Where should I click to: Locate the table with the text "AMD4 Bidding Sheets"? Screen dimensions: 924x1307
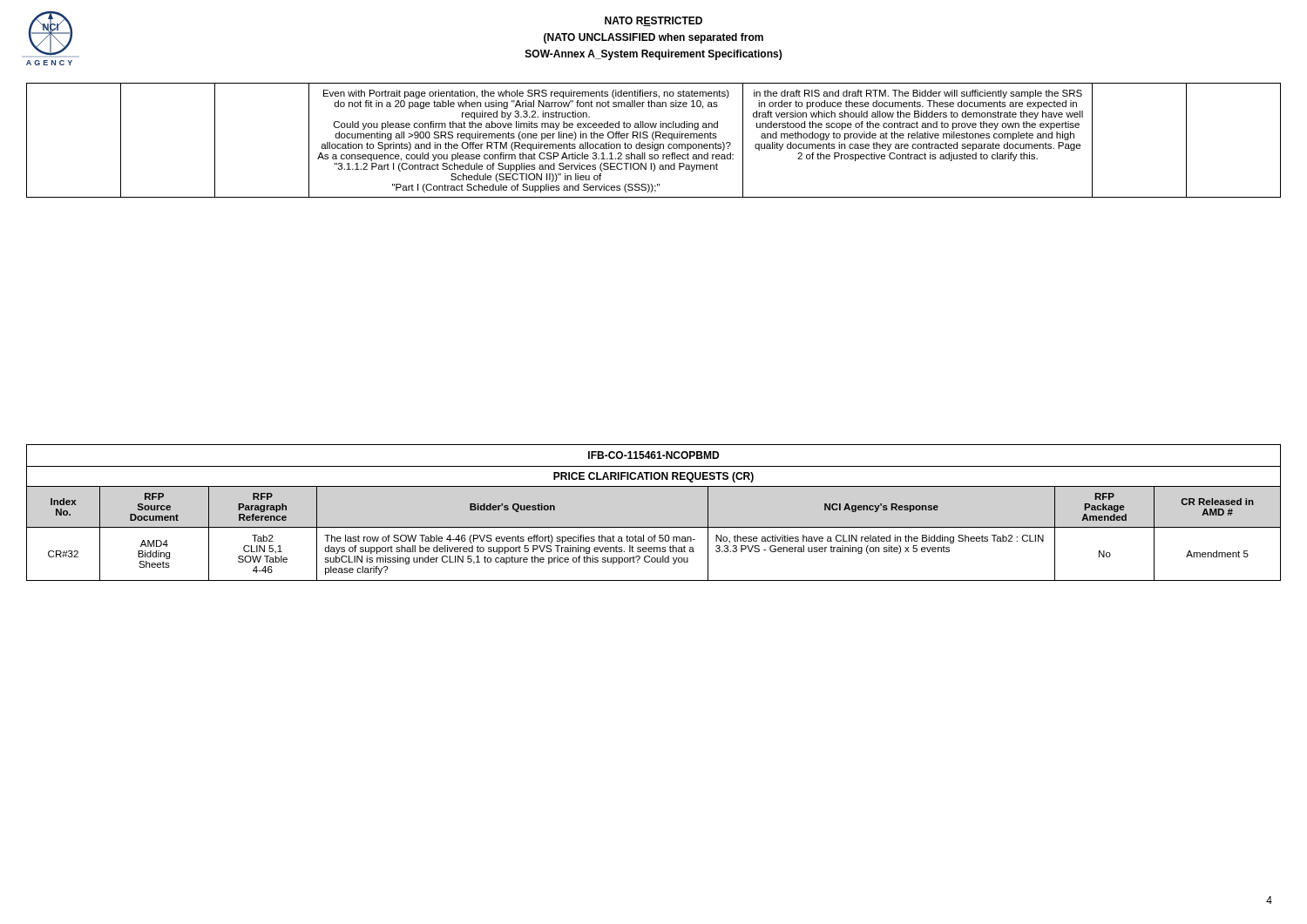[x=654, y=513]
